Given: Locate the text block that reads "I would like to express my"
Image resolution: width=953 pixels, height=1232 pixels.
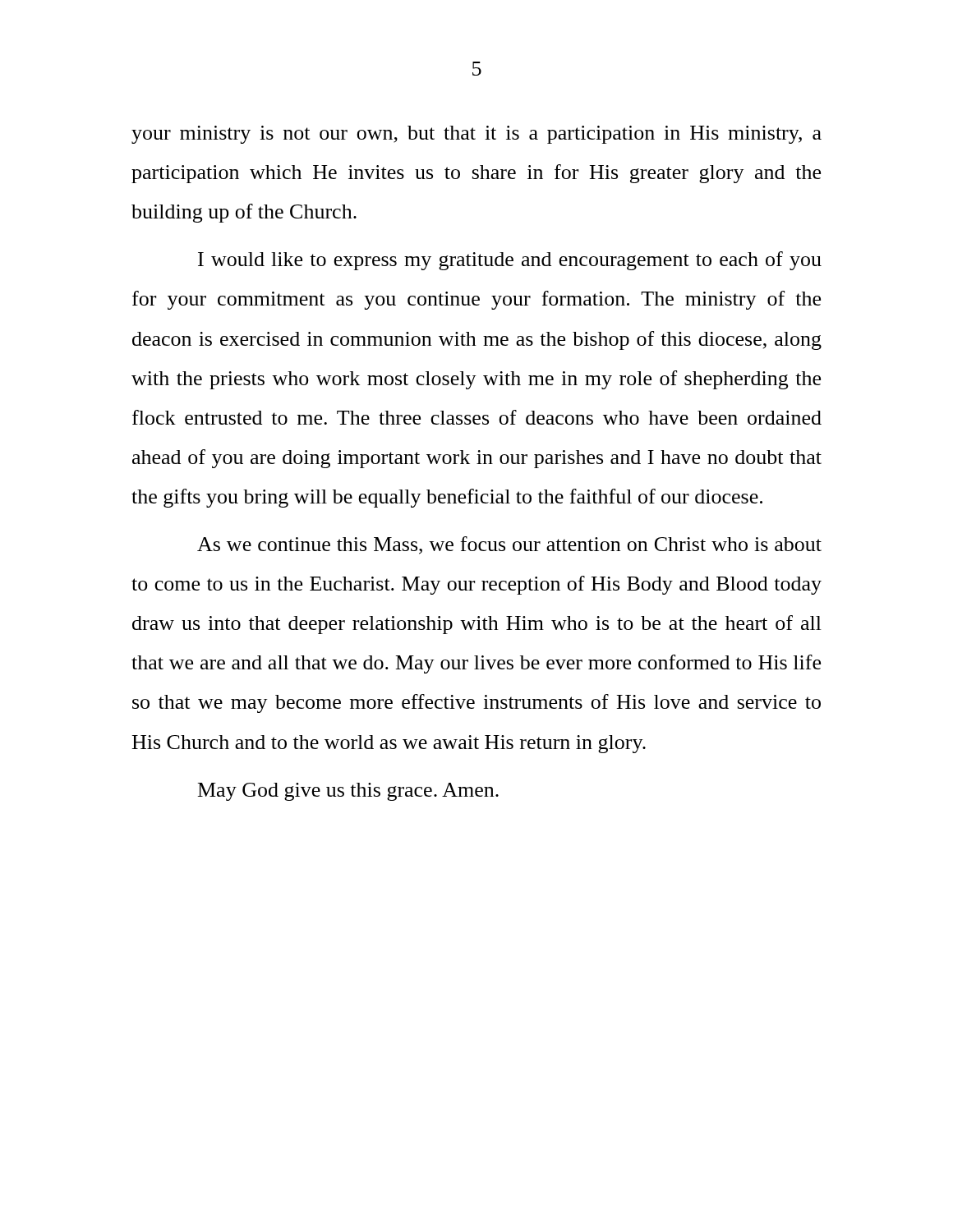Looking at the screenshot, I should click(476, 378).
